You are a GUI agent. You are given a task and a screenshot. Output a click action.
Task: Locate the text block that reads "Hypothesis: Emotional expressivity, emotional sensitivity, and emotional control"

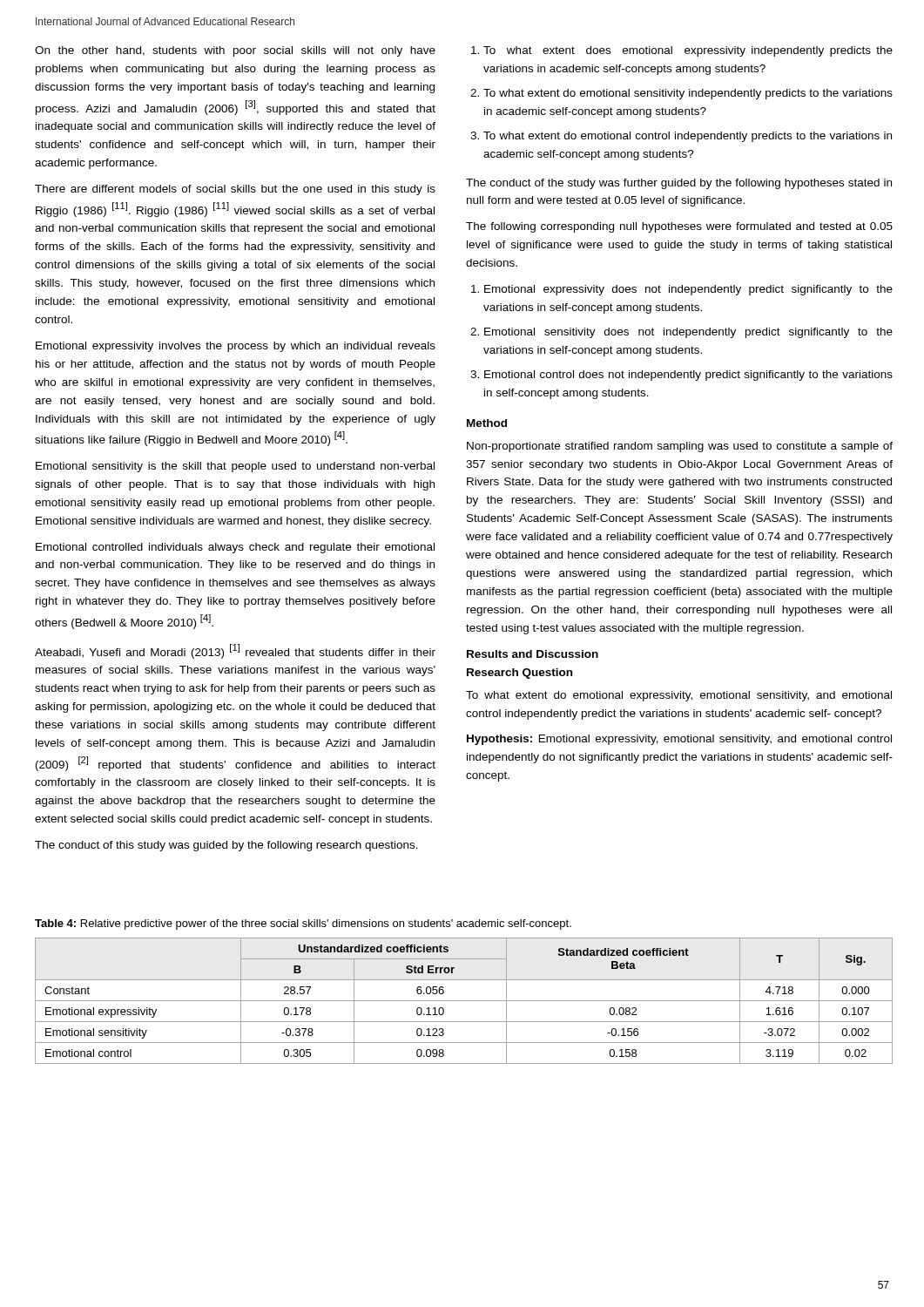[x=679, y=758]
